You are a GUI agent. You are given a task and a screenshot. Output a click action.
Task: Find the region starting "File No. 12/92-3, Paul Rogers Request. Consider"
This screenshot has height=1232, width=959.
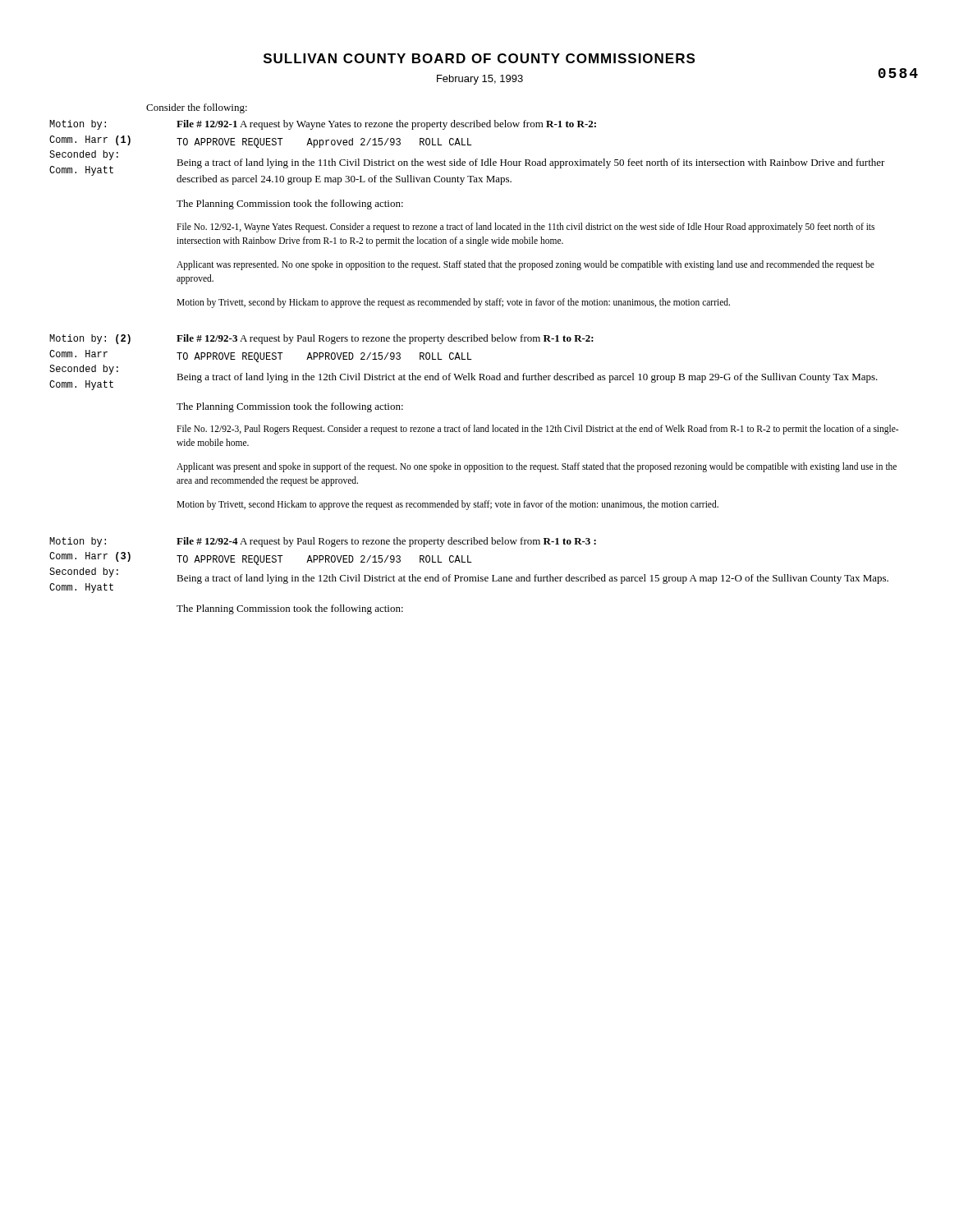coord(543,467)
